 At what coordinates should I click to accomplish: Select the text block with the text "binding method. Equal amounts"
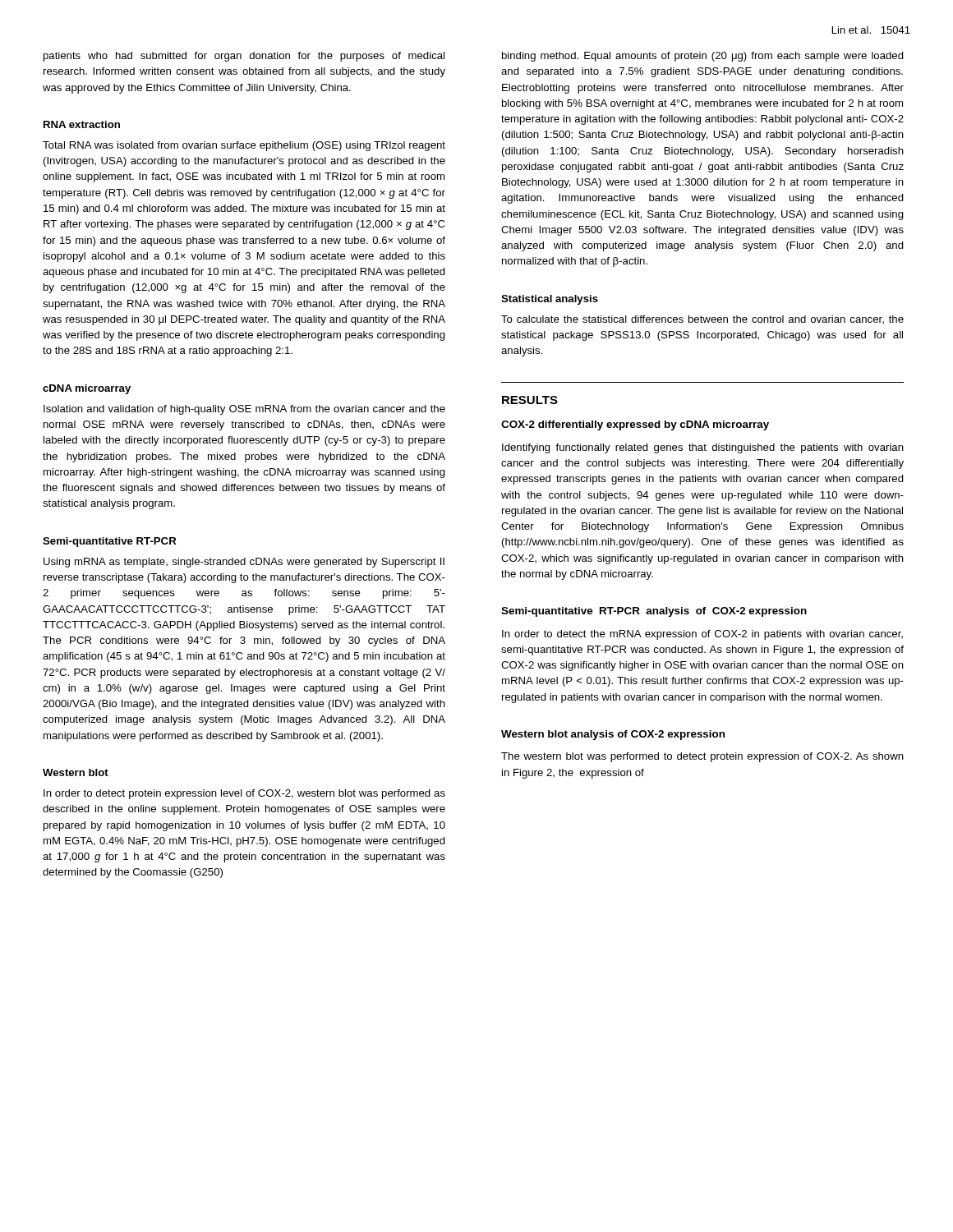tap(702, 158)
